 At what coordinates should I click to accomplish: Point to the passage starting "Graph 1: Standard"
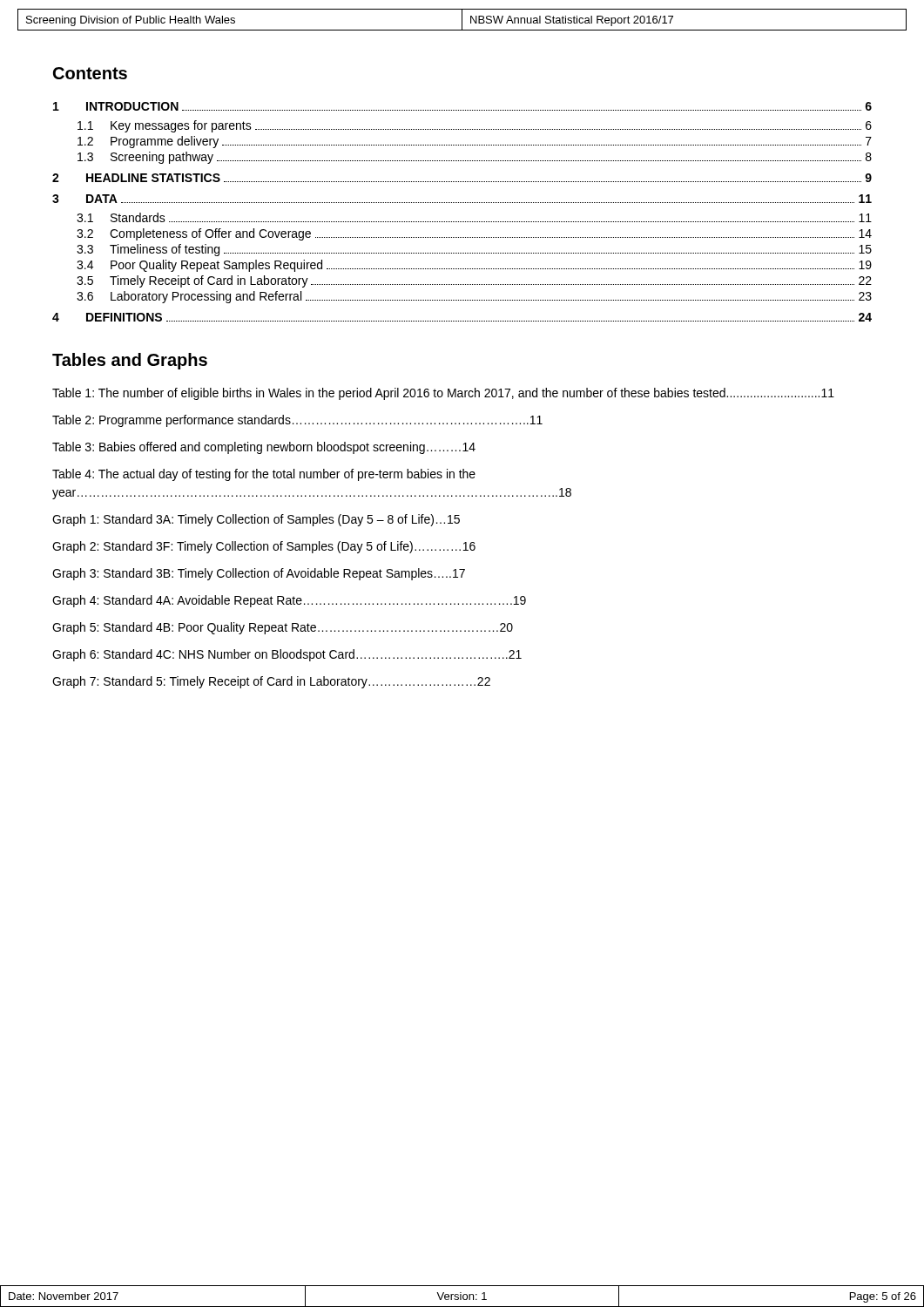256,519
